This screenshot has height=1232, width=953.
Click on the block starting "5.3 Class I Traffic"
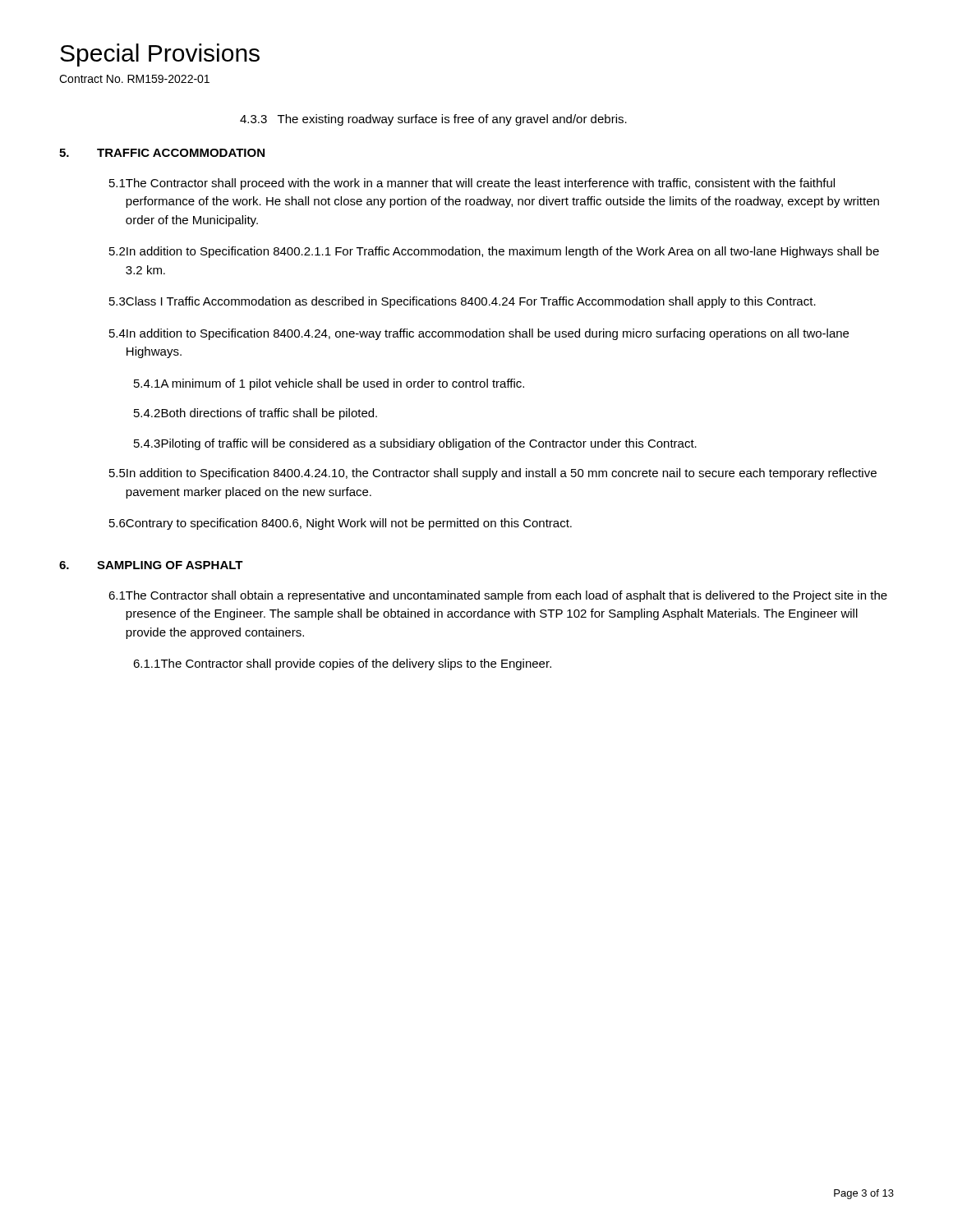476,302
